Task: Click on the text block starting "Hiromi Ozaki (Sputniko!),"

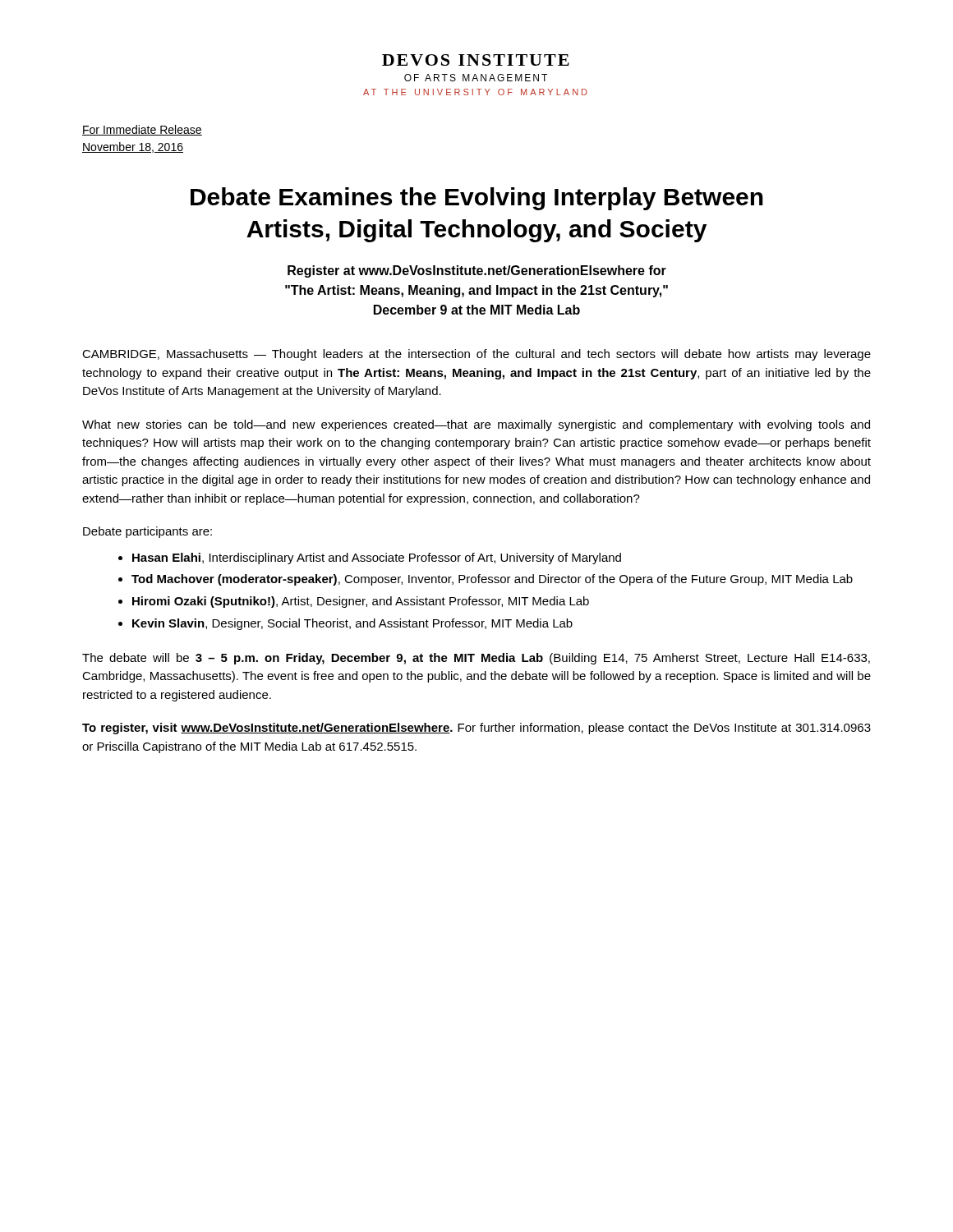Action: point(360,601)
